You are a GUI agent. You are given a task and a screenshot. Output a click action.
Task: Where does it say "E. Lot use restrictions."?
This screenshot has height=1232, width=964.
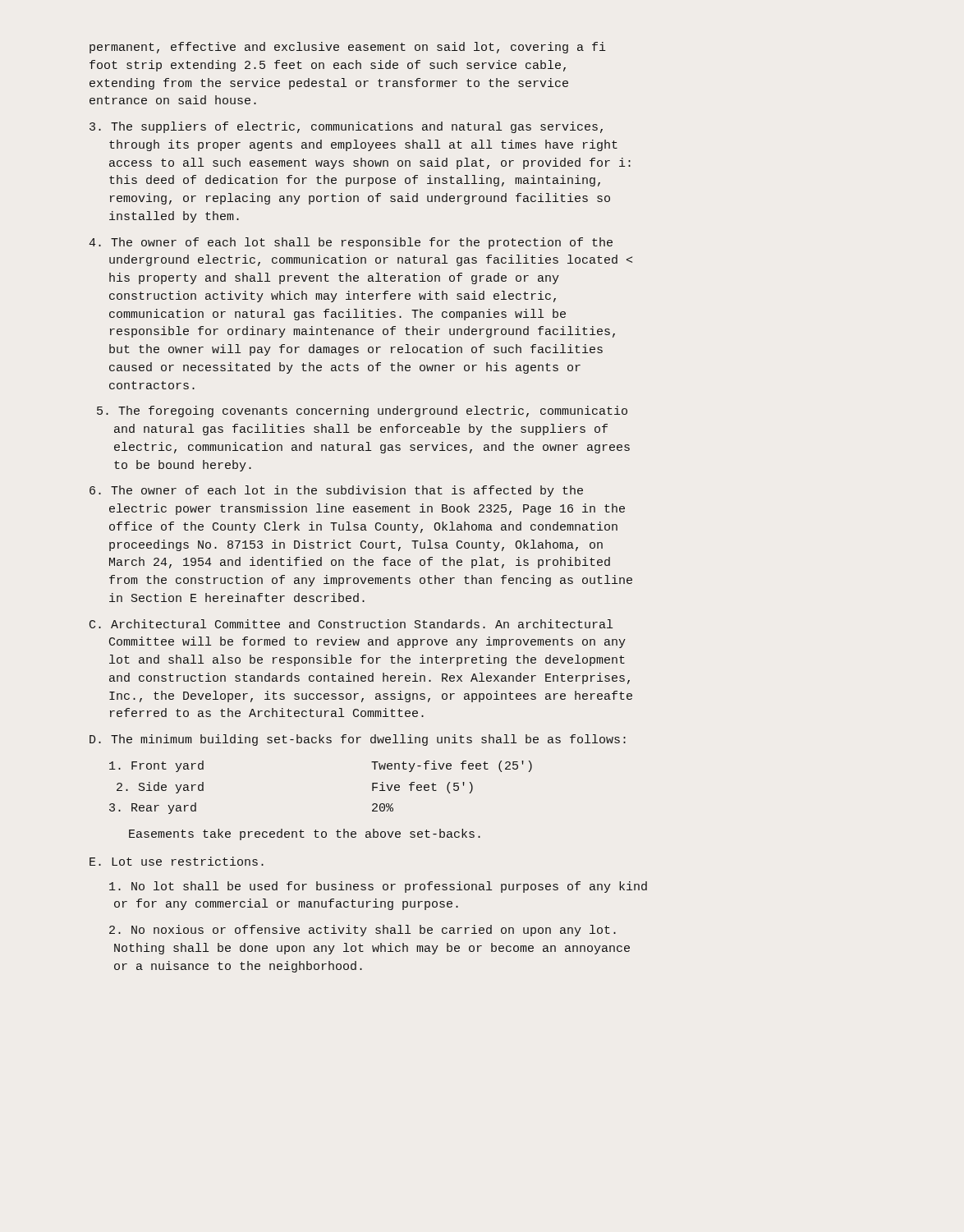(177, 863)
